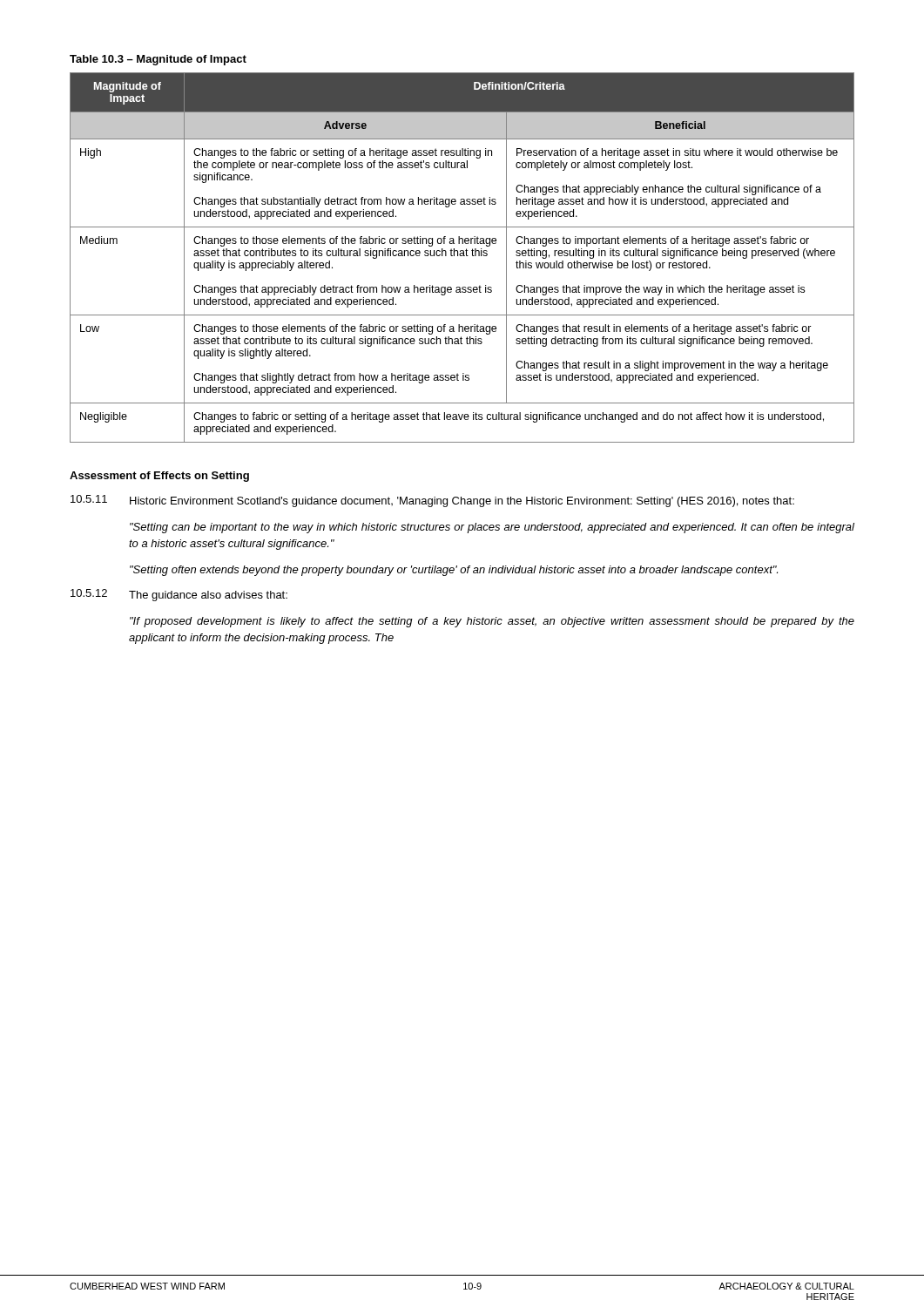Find the block on this page that starts ""If proposed development is likely to affect"
The height and width of the screenshot is (1307, 924).
point(492,629)
